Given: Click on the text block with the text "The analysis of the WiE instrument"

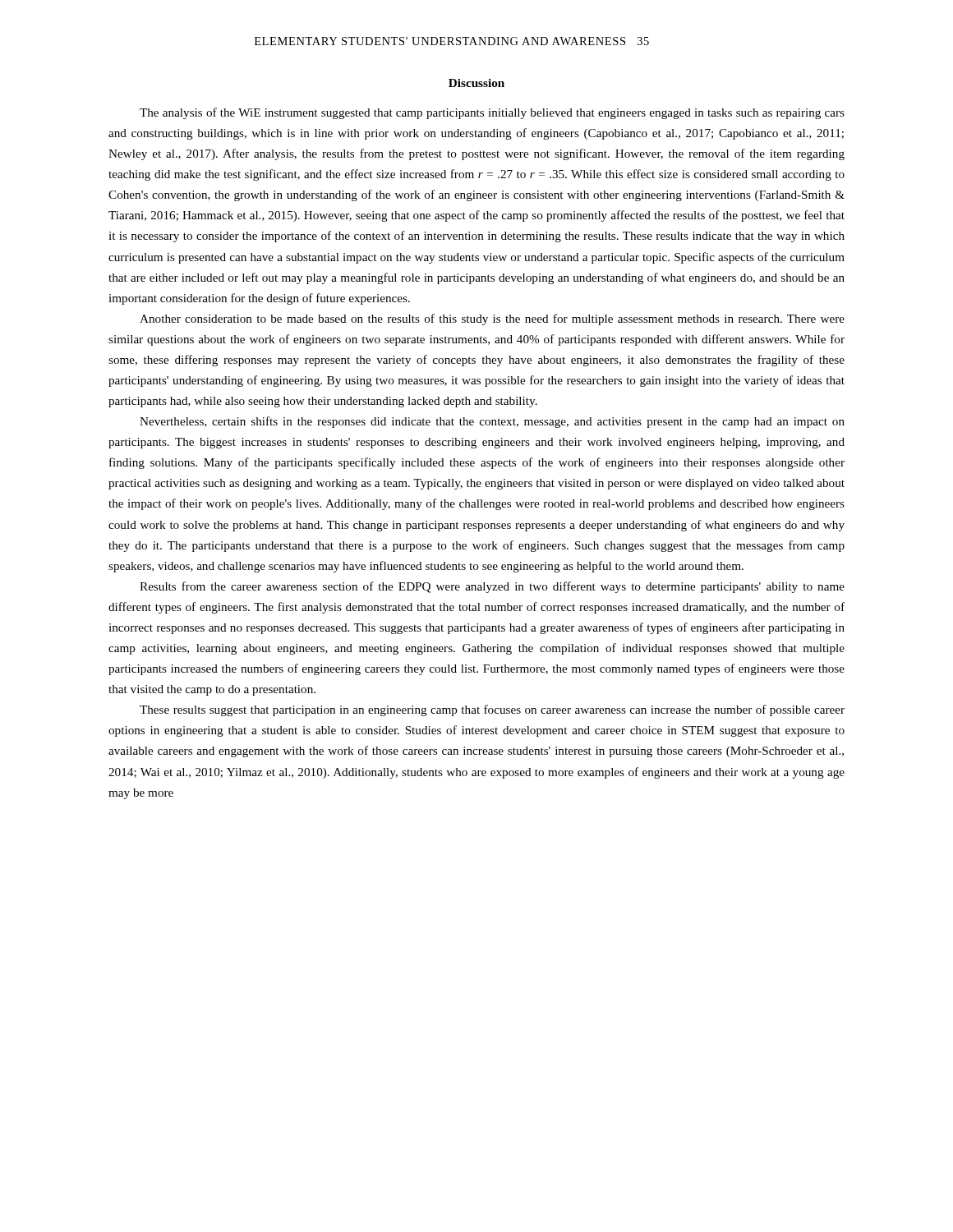Looking at the screenshot, I should 476,205.
